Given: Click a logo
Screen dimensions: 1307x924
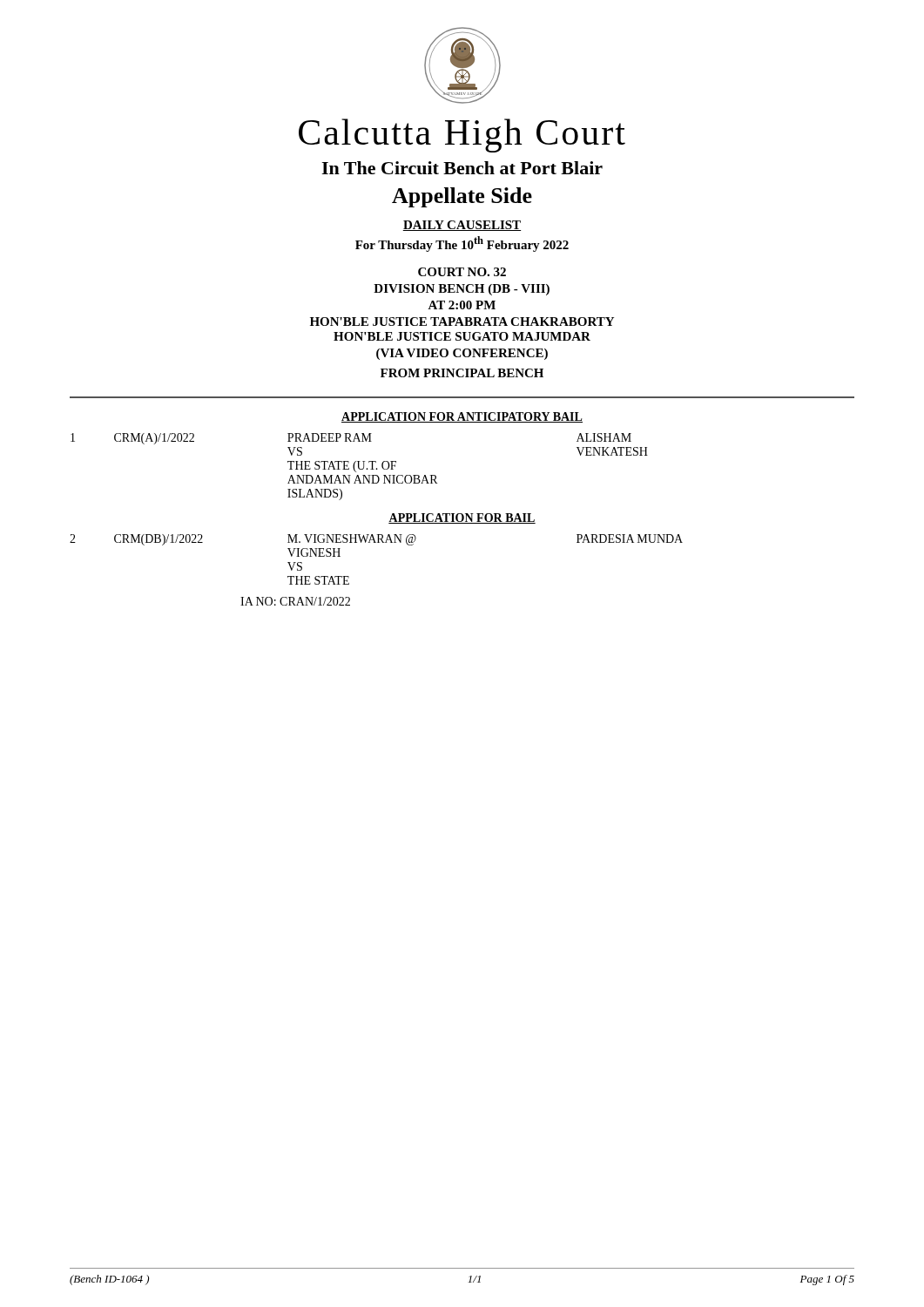Looking at the screenshot, I should [x=462, y=52].
